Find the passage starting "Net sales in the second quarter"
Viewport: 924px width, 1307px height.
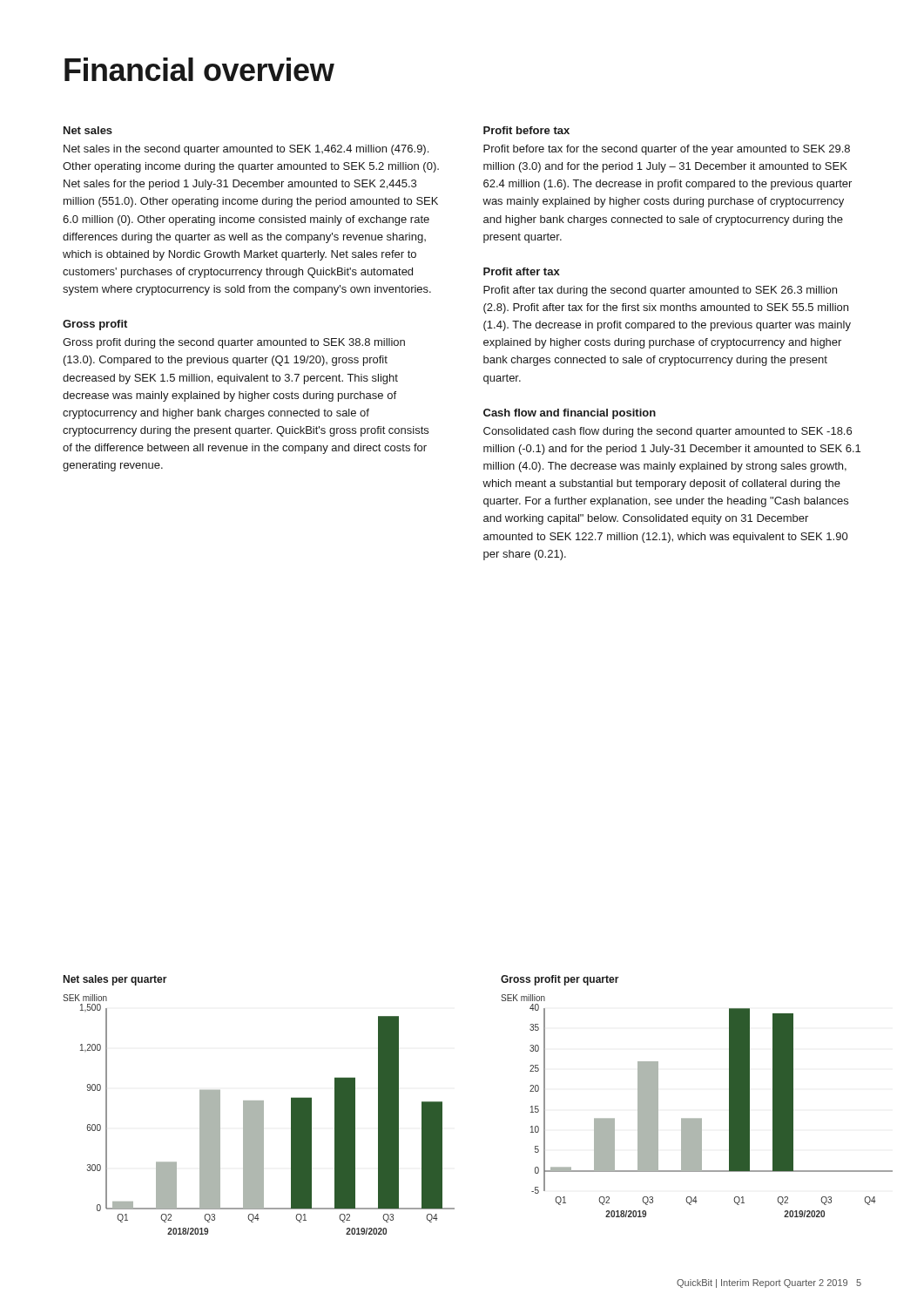click(252, 219)
